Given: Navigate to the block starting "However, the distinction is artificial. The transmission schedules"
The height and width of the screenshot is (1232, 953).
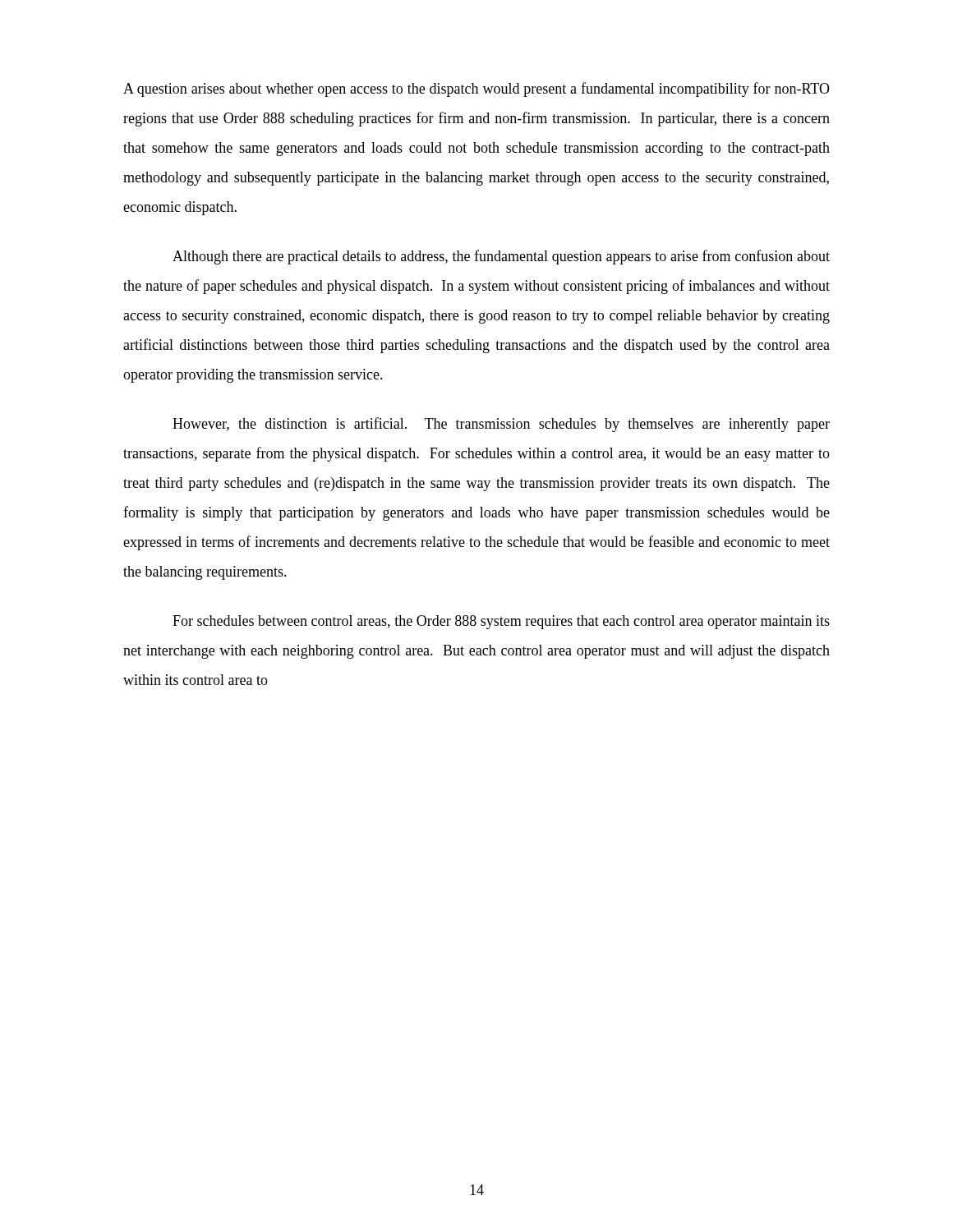Looking at the screenshot, I should (x=476, y=498).
